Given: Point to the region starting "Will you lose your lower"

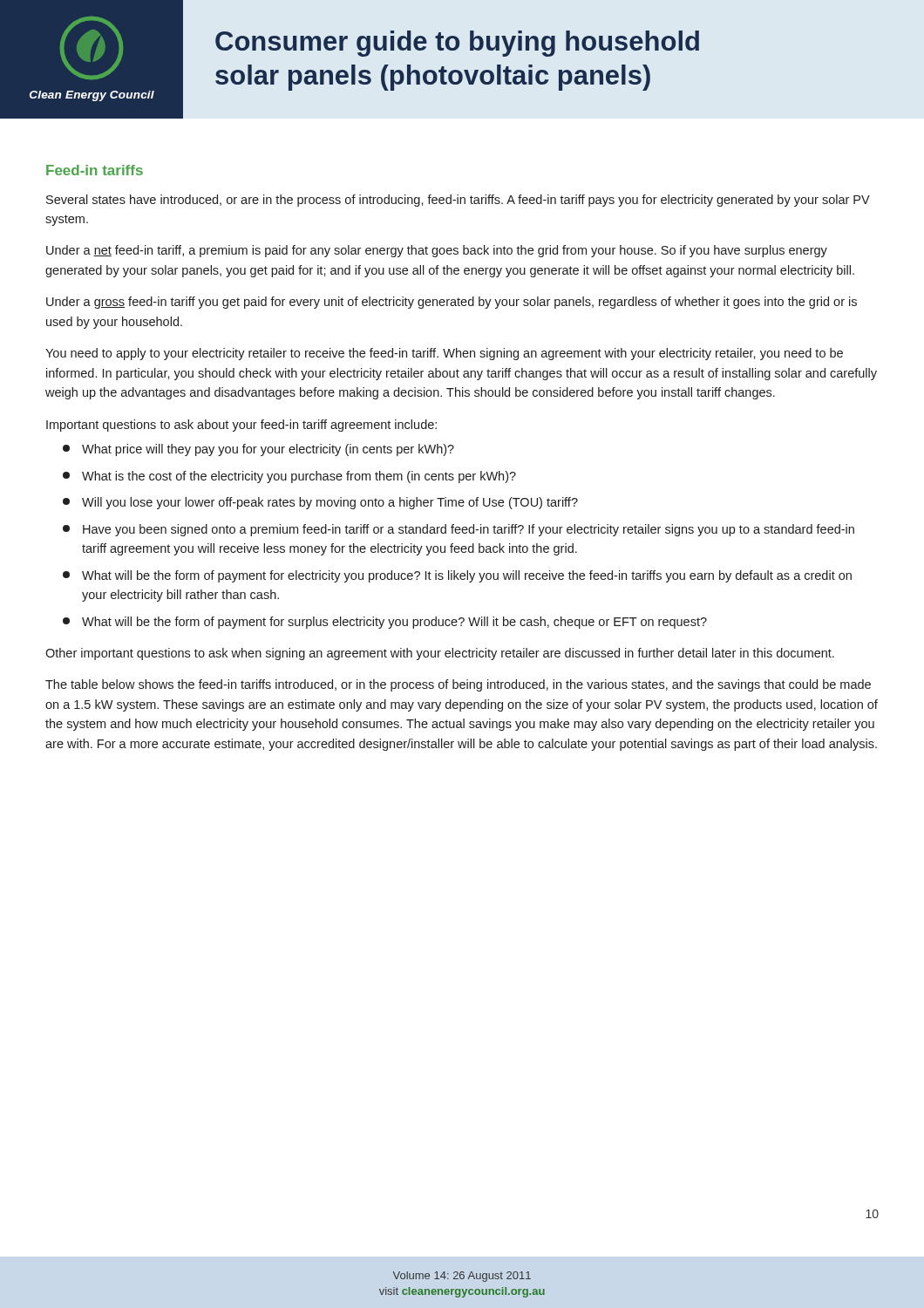Looking at the screenshot, I should 471,503.
